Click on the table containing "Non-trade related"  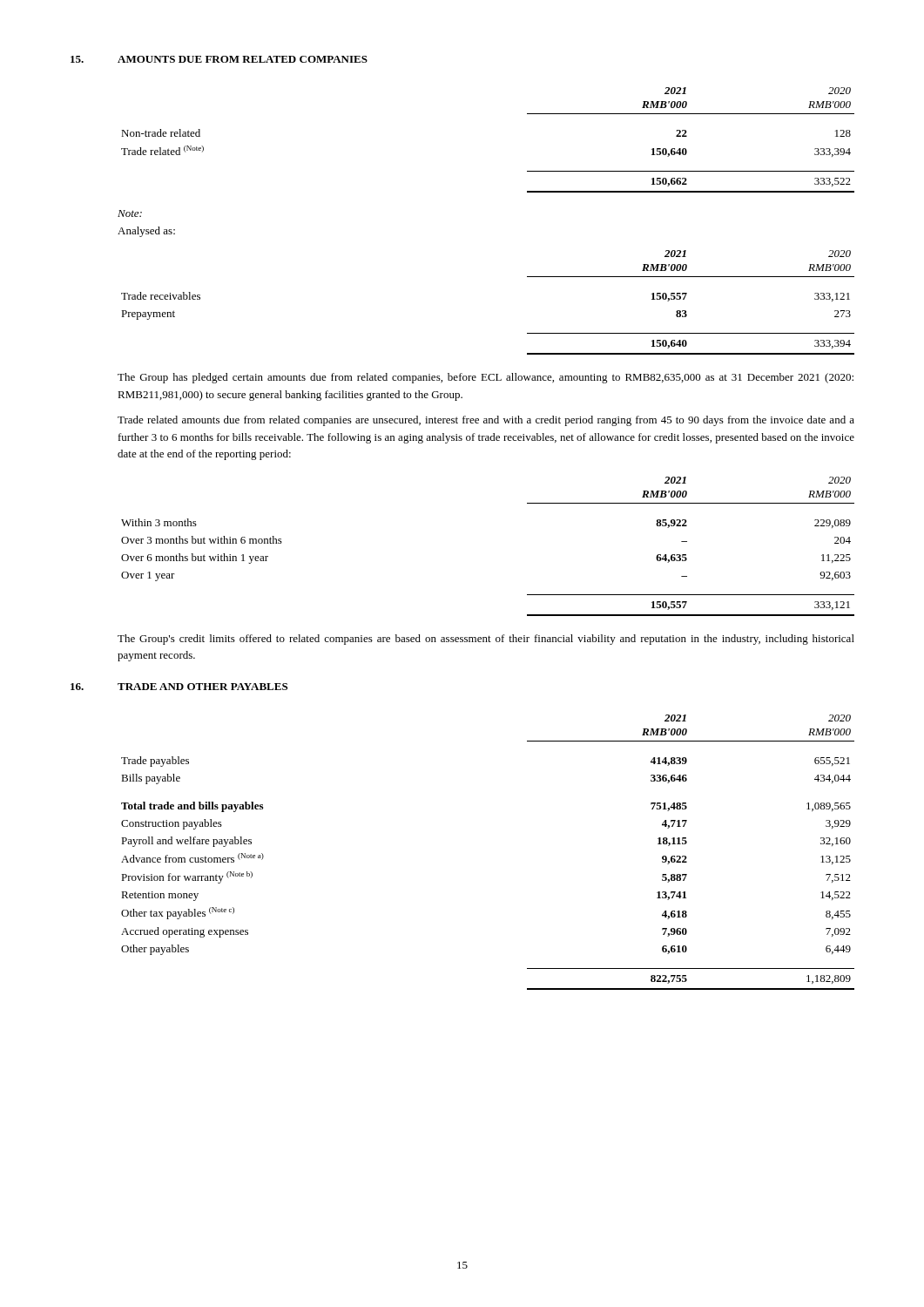pyautogui.click(x=486, y=137)
